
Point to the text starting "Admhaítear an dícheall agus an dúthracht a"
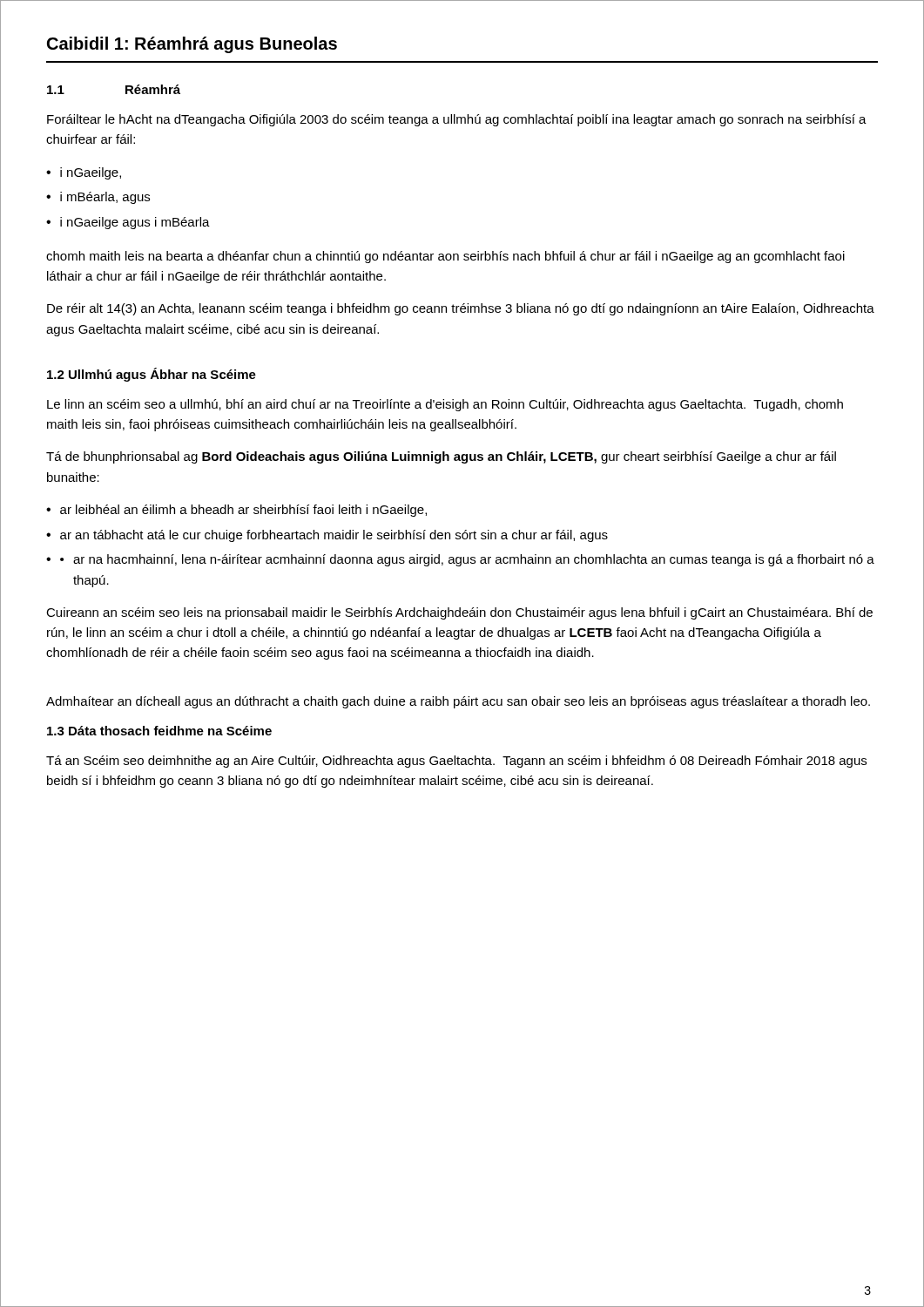459,701
